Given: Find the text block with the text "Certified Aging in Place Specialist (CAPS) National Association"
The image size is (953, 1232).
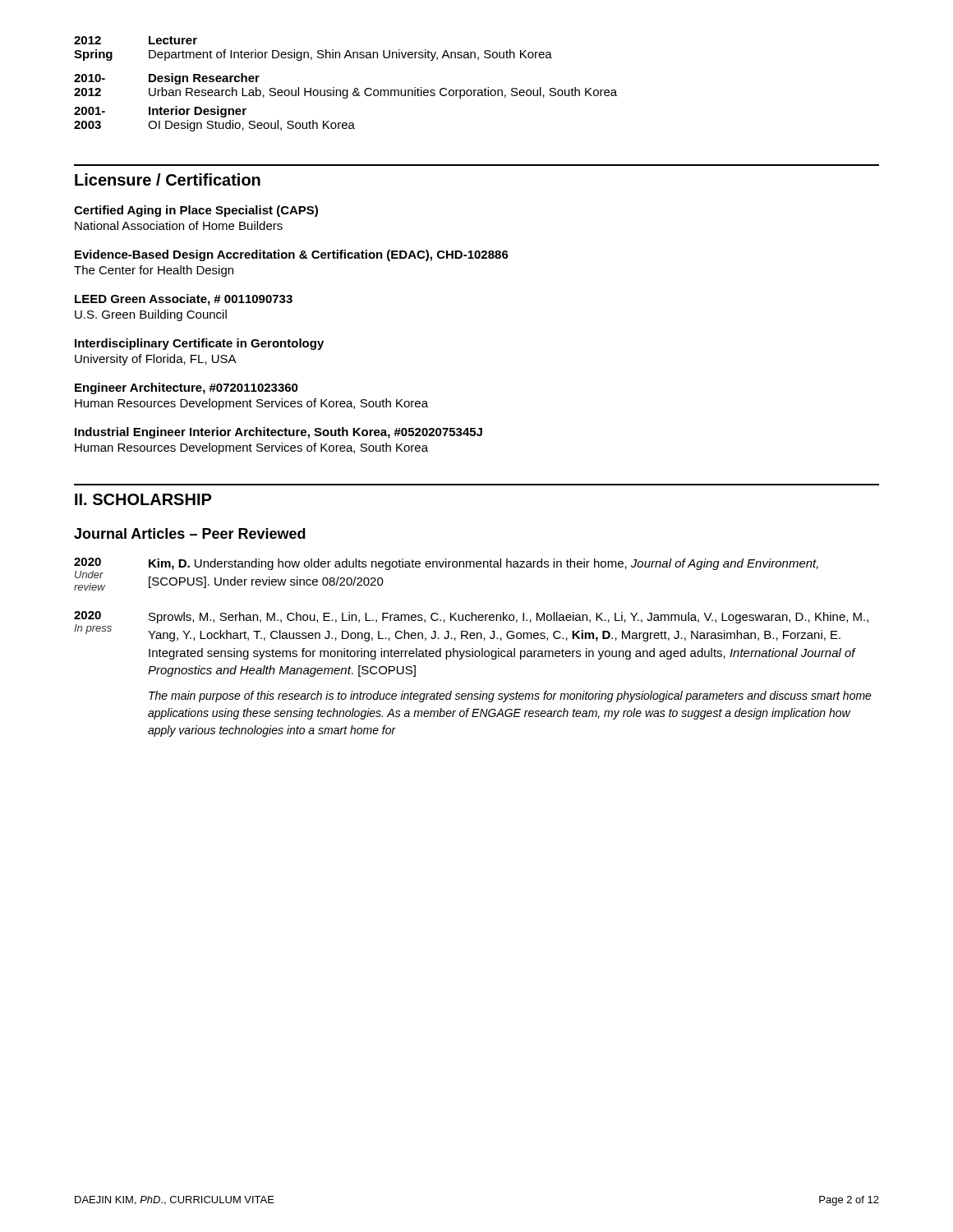Looking at the screenshot, I should point(196,211).
